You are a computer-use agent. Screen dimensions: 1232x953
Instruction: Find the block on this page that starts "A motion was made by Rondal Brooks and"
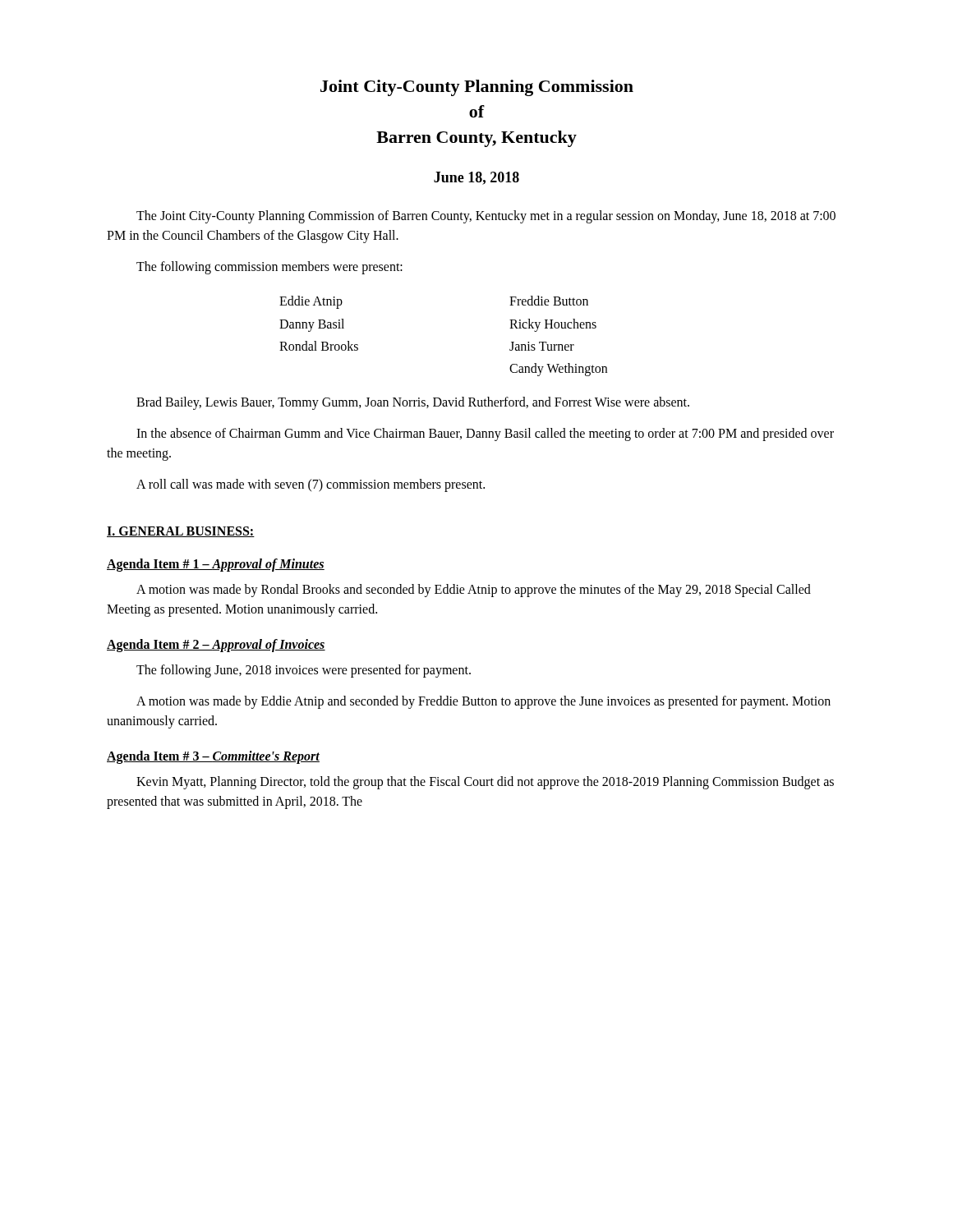click(459, 599)
